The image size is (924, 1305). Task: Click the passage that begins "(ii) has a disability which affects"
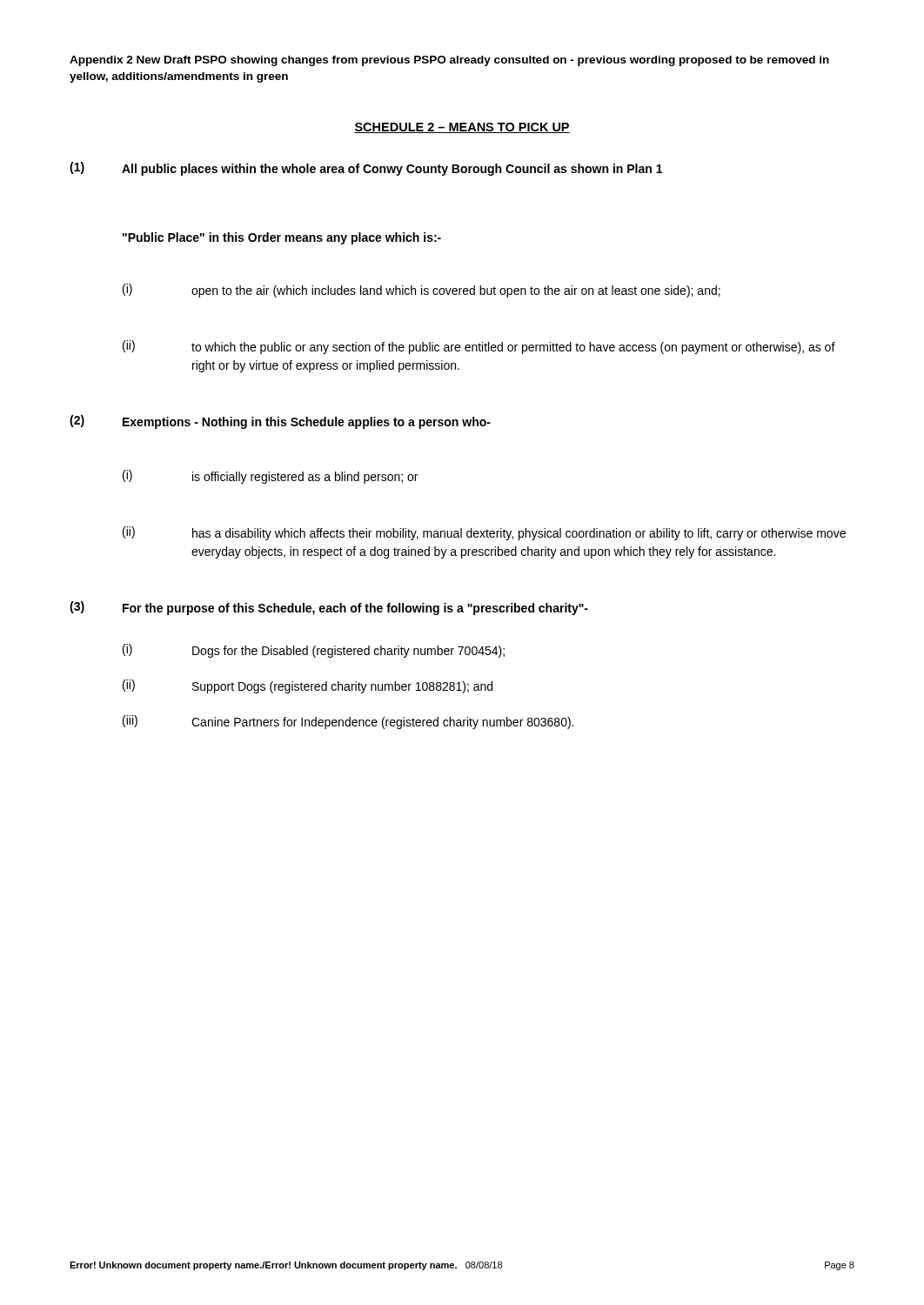488,543
